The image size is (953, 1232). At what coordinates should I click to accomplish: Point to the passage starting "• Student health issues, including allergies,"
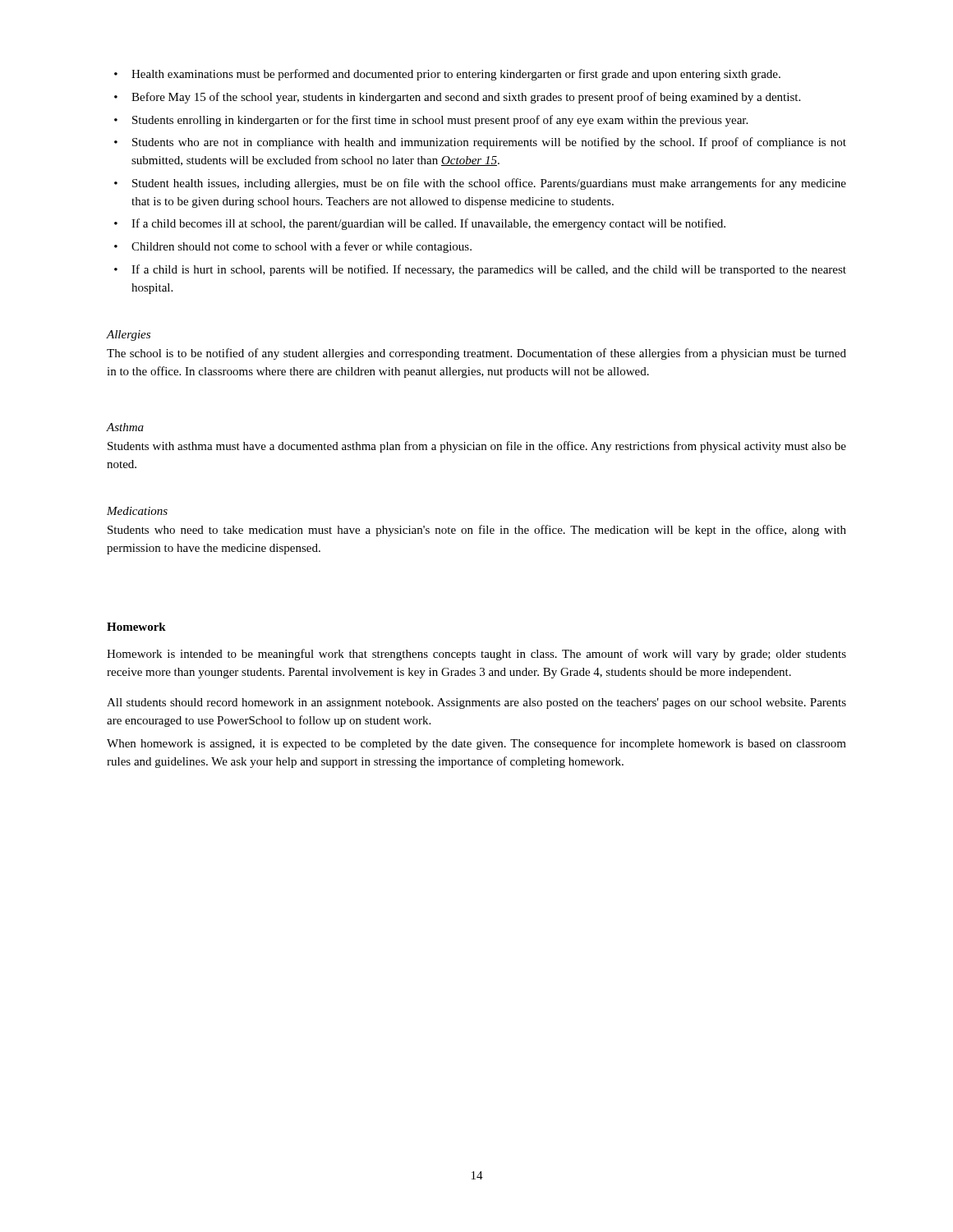pyautogui.click(x=476, y=193)
